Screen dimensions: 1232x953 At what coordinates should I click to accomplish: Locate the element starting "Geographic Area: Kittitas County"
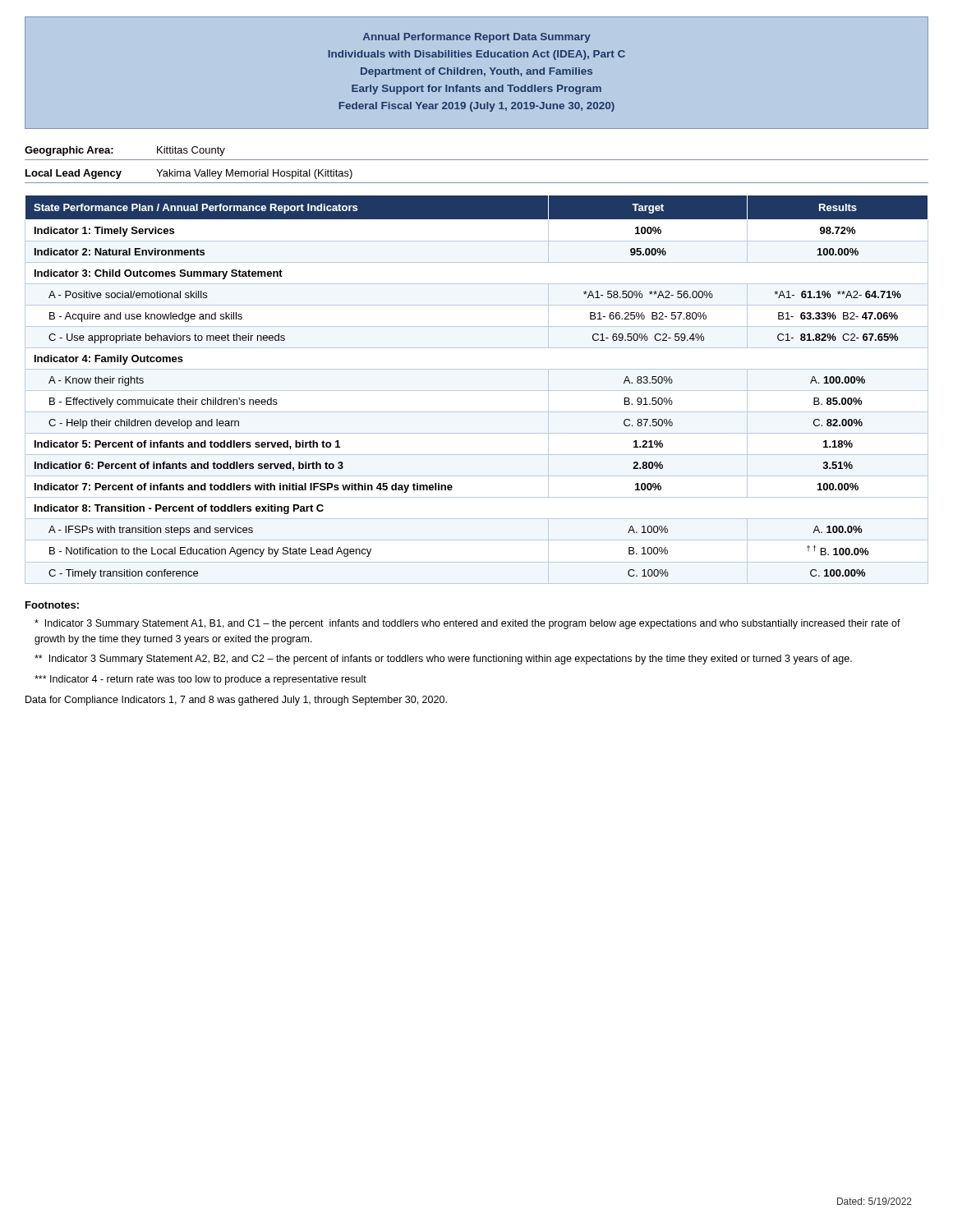coord(125,150)
